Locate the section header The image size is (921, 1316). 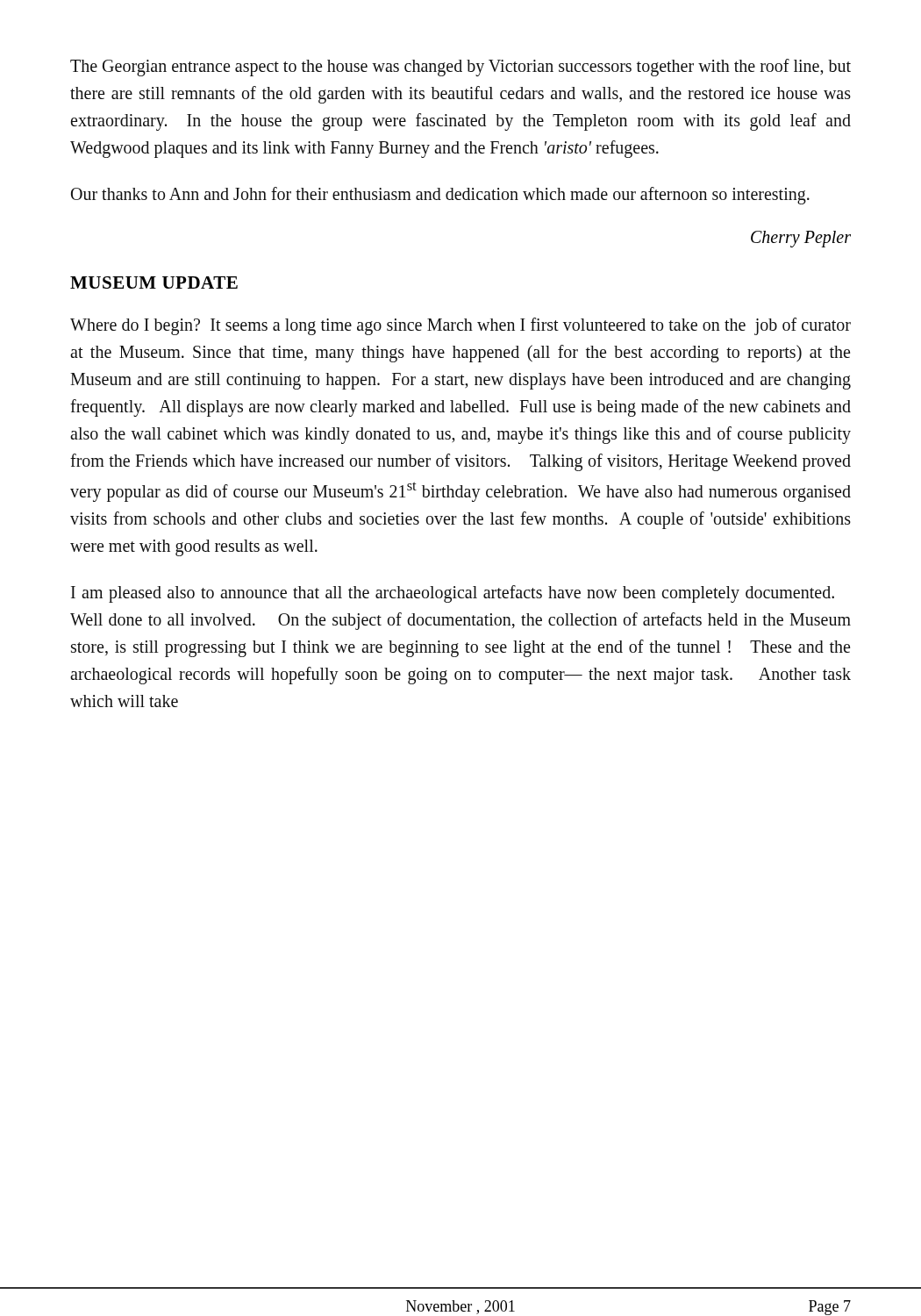pos(154,283)
